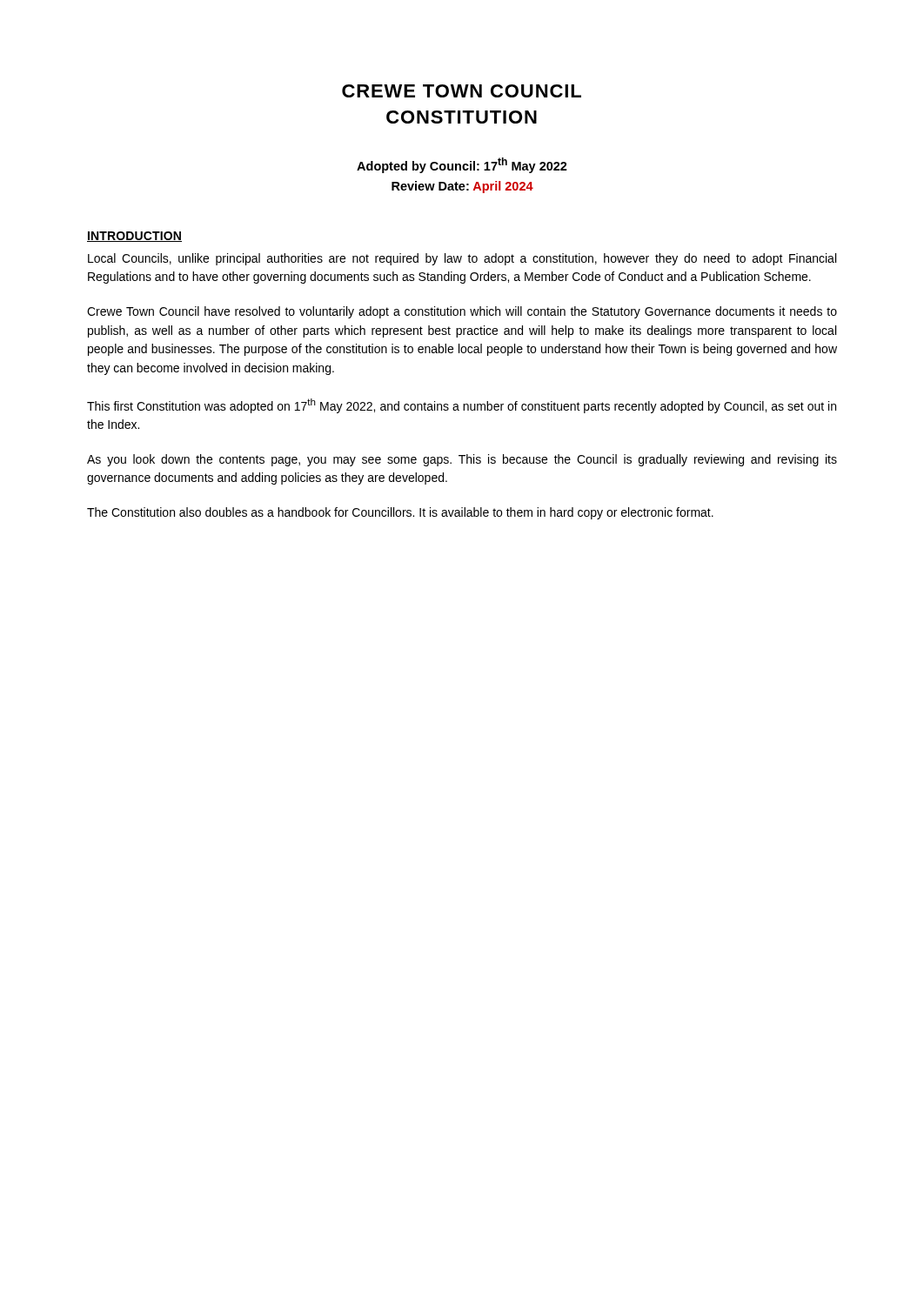Click the passage that begins "The Constitution also doubles as a"
Viewport: 924px width, 1305px height.
[401, 513]
